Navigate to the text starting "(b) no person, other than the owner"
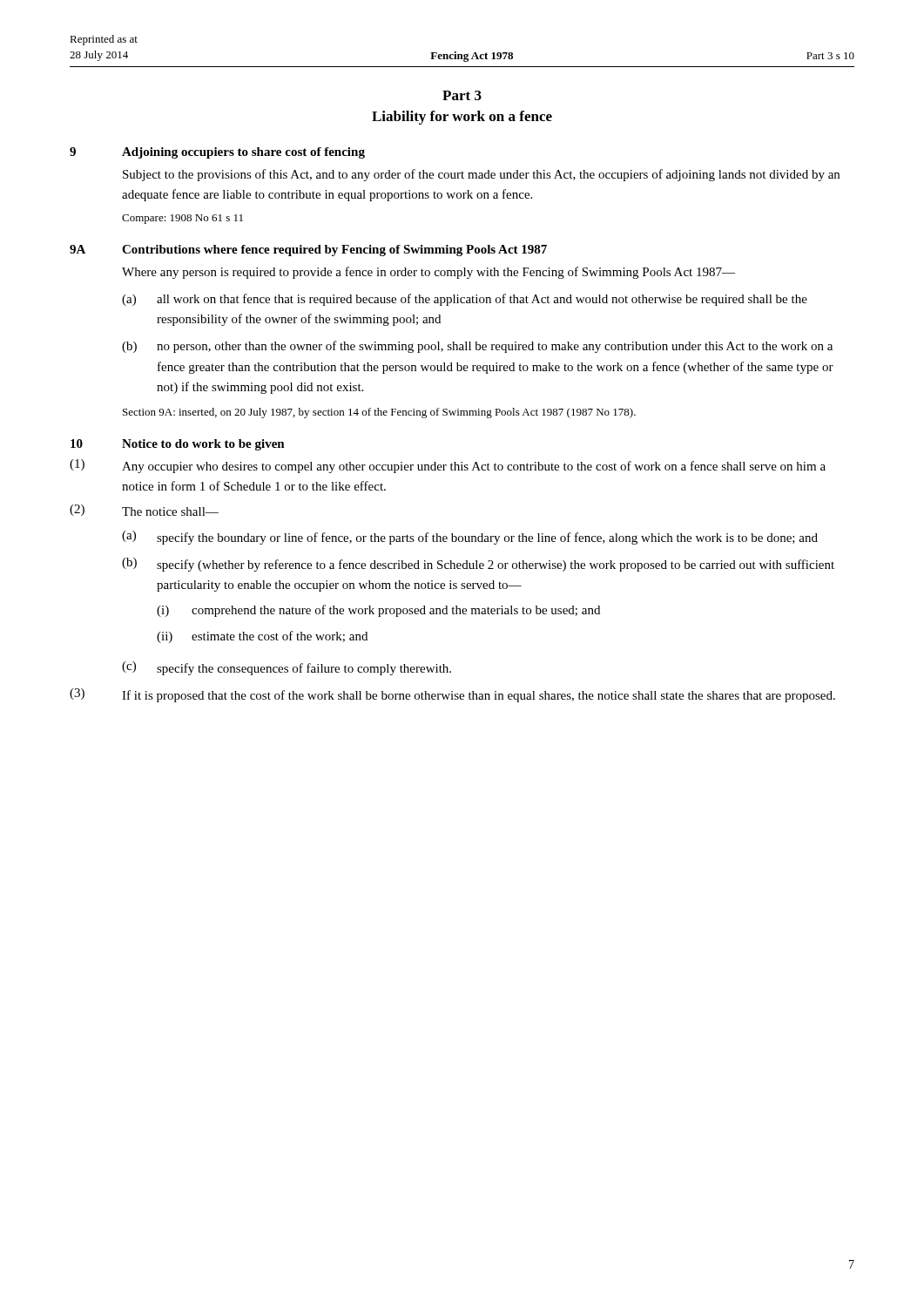The height and width of the screenshot is (1307, 924). [488, 367]
